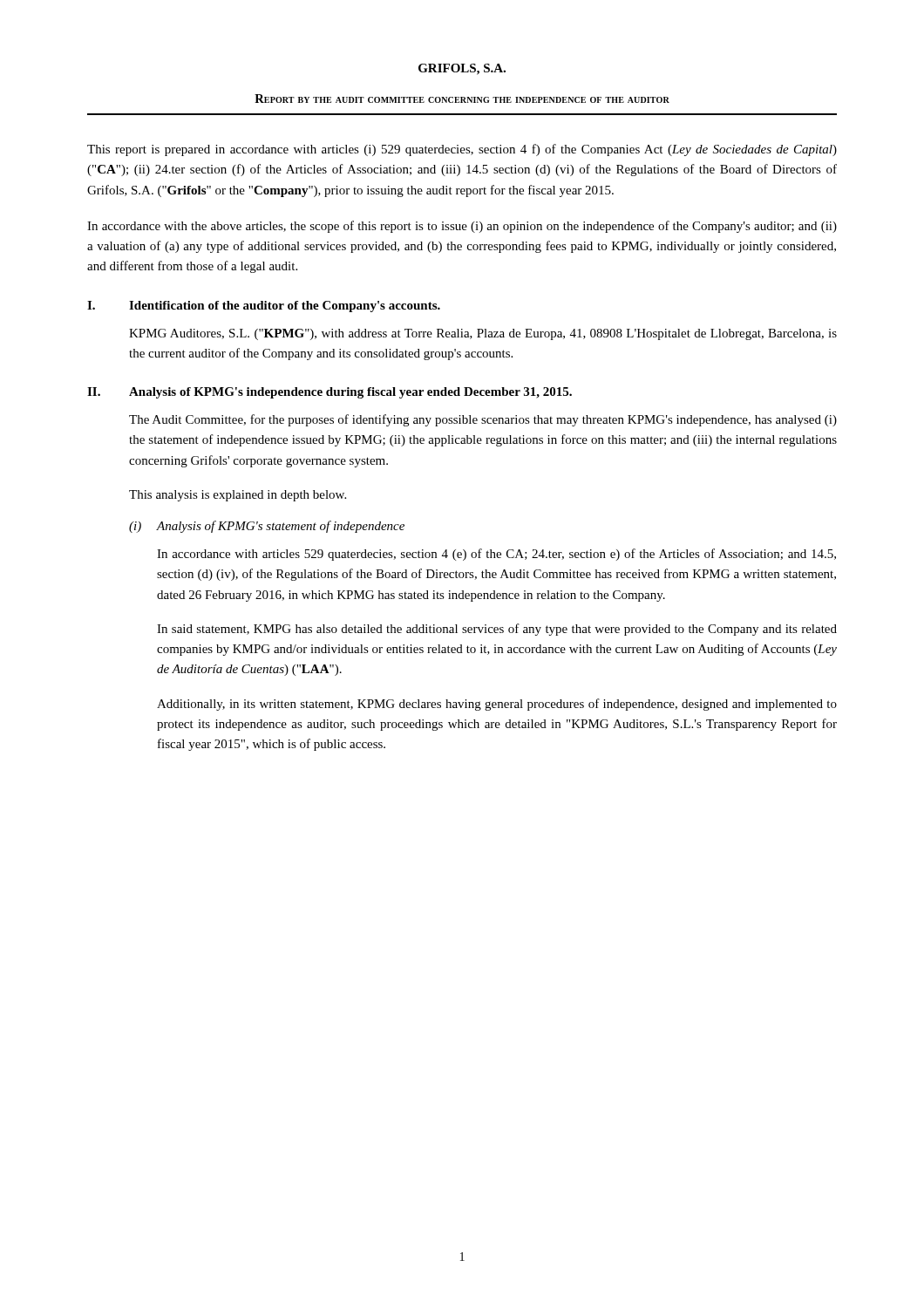Click on the block starting "II. Analysis of KPMG's"

[462, 392]
